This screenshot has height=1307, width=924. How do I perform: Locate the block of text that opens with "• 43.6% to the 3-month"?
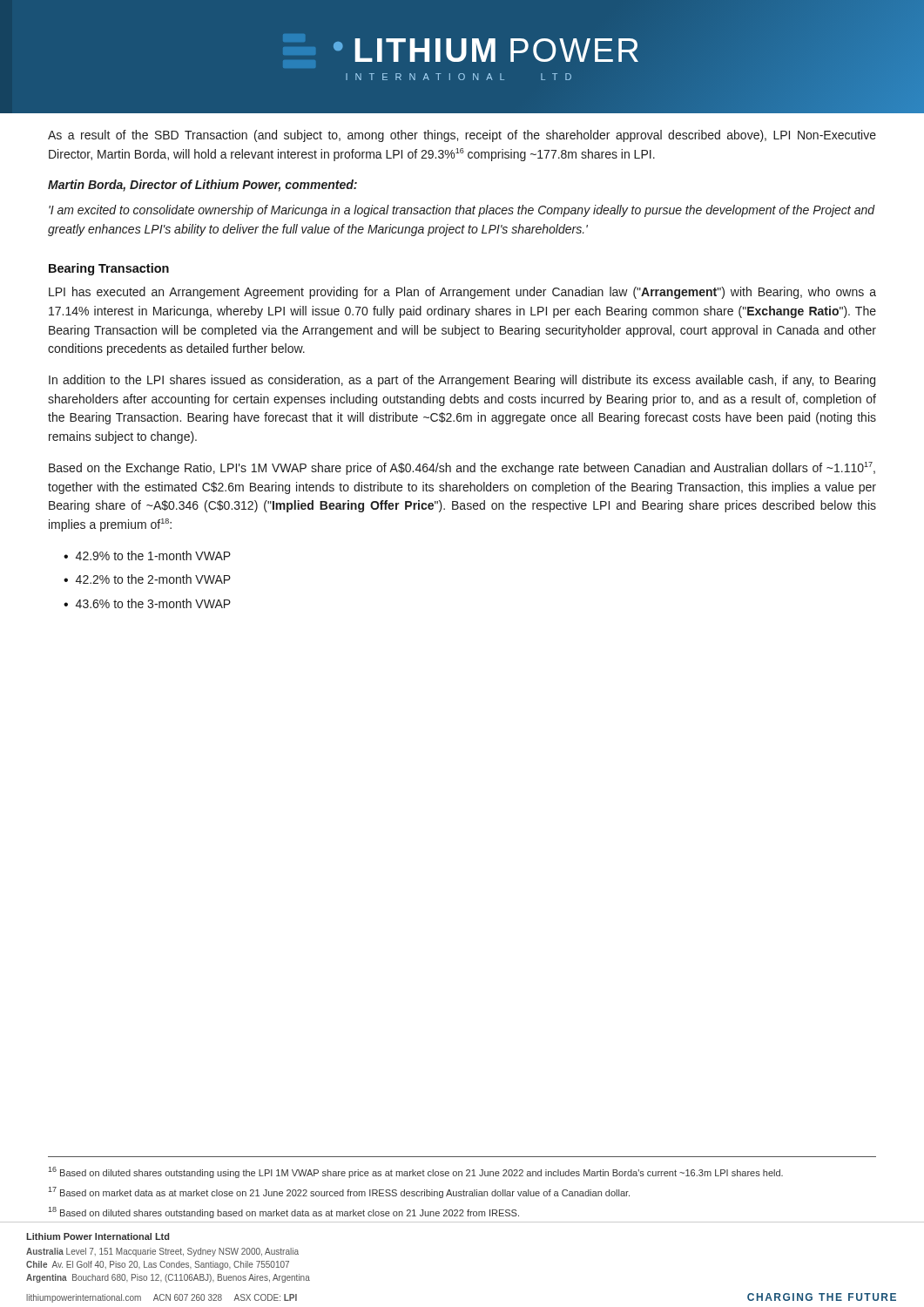click(147, 605)
